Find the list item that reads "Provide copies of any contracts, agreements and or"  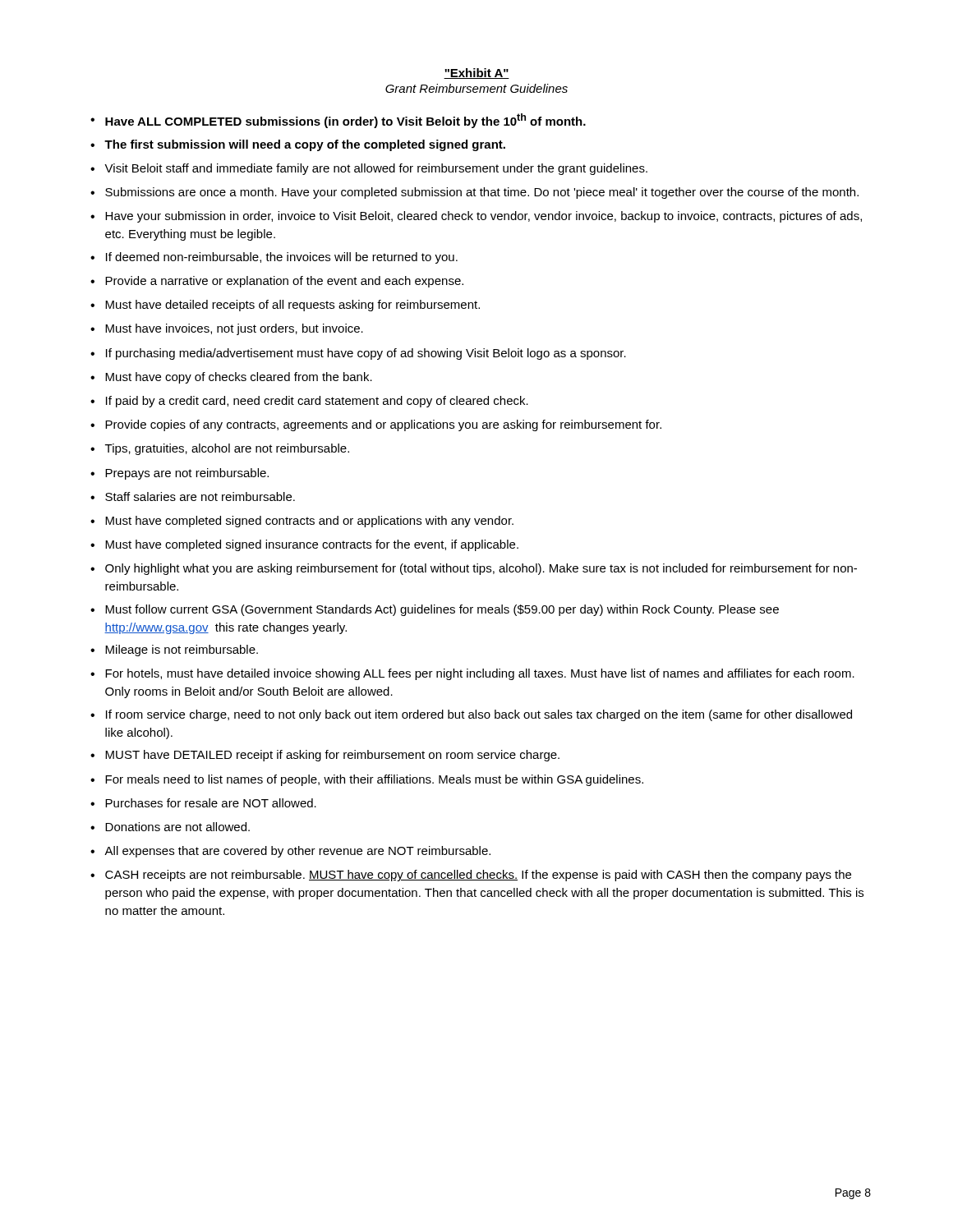tap(488, 425)
